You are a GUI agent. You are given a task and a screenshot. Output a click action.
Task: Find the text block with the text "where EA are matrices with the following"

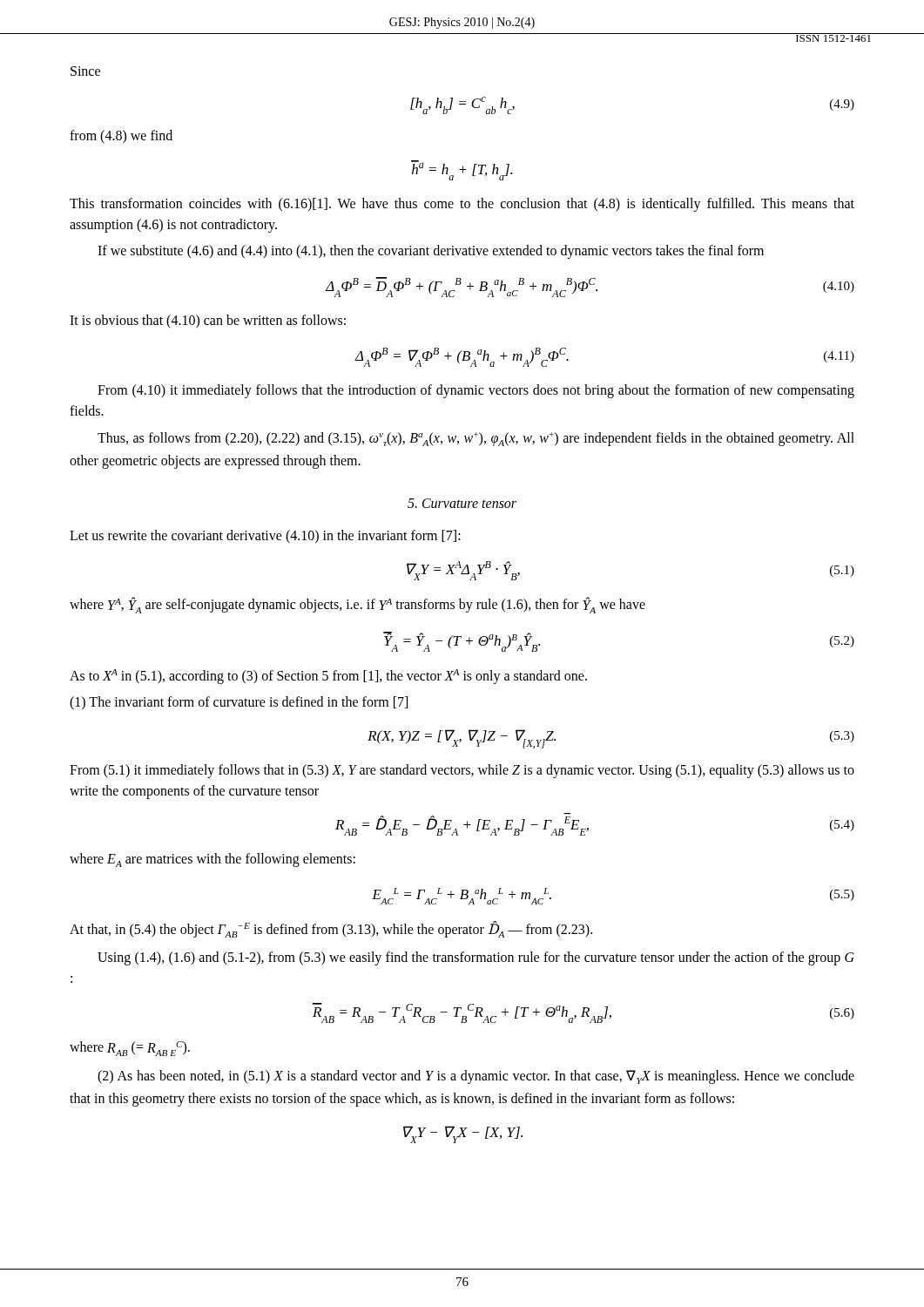[213, 860]
